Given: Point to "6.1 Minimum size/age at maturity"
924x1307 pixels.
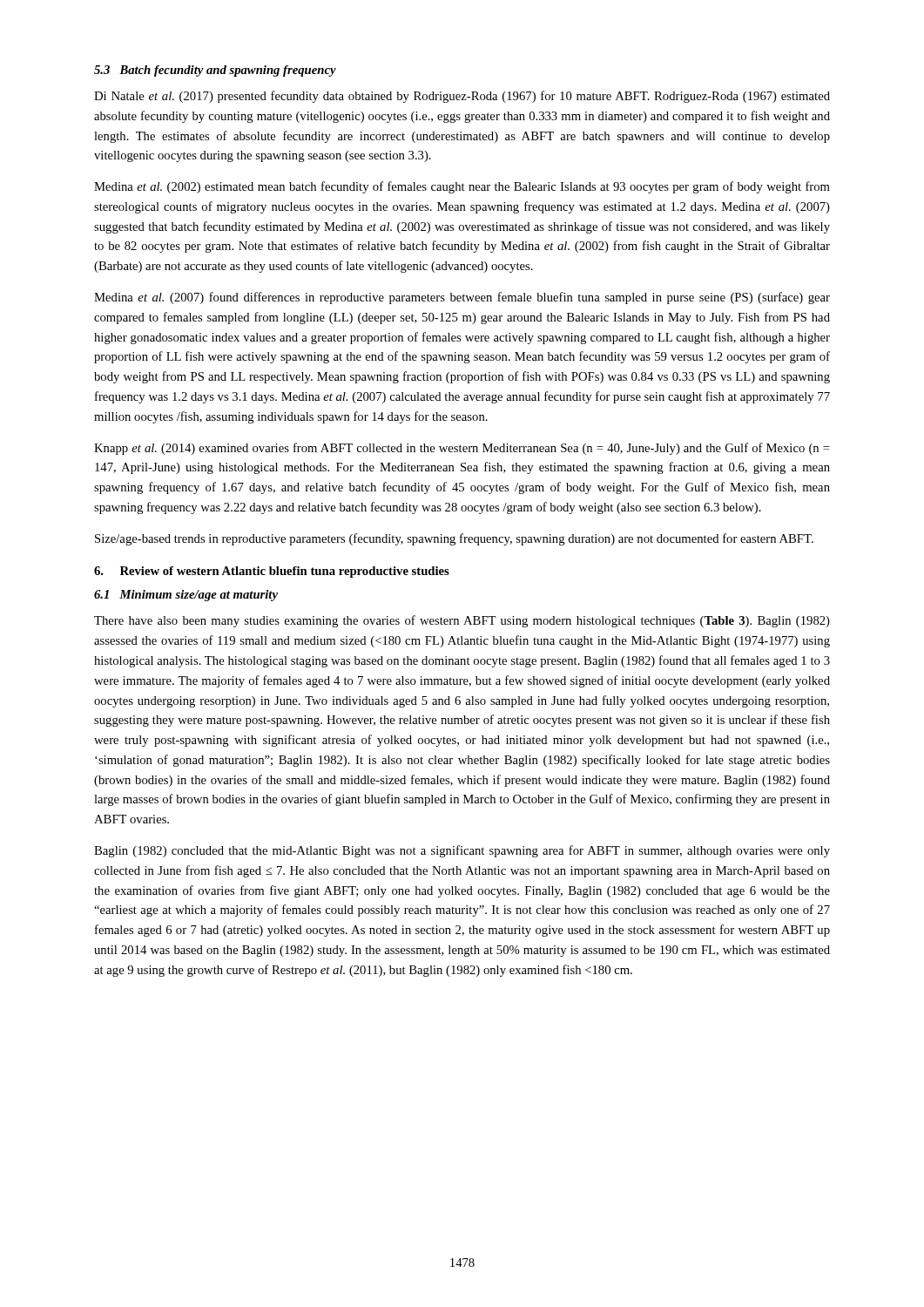Looking at the screenshot, I should click(x=186, y=595).
